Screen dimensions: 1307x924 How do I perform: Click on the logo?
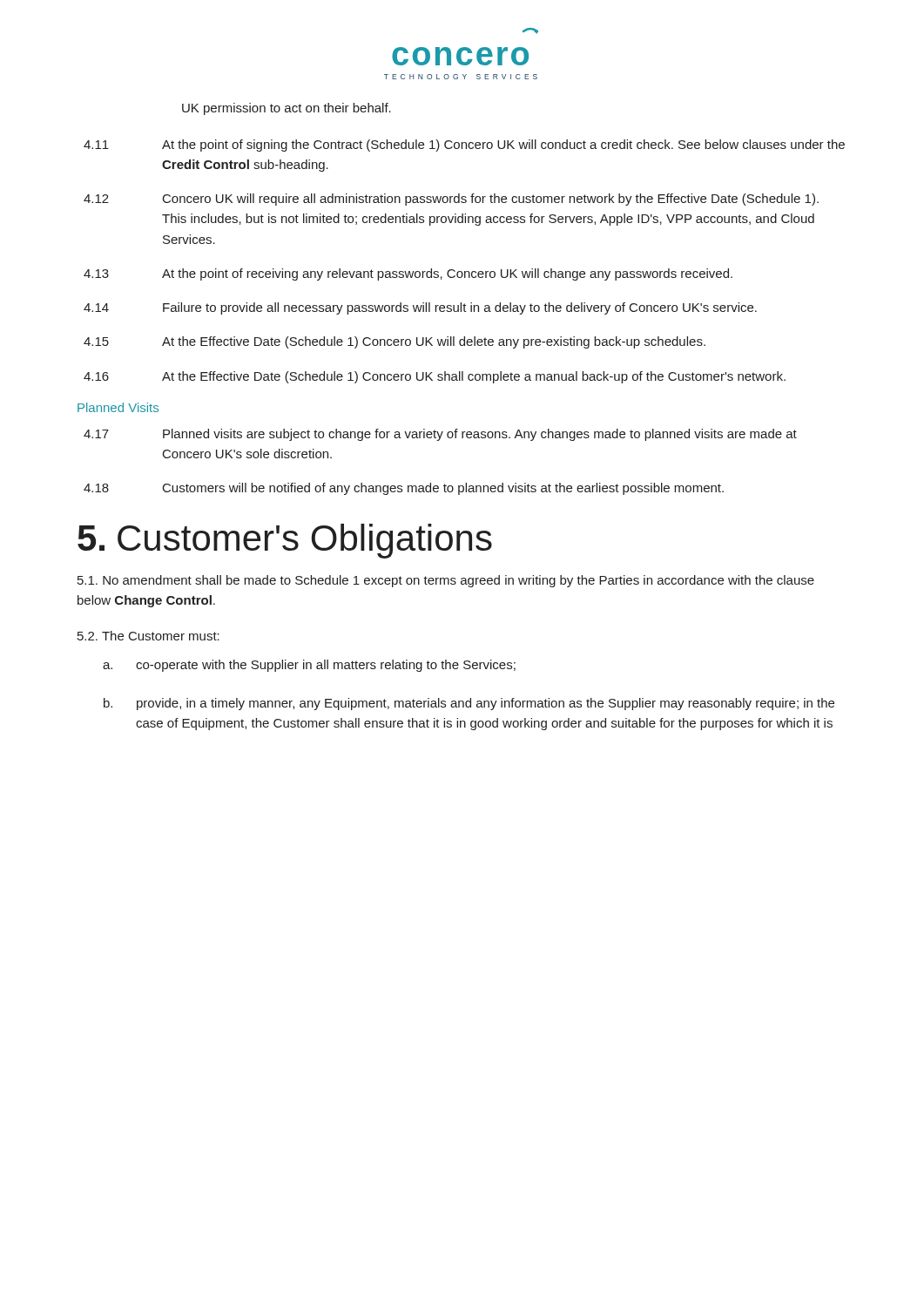point(462,45)
